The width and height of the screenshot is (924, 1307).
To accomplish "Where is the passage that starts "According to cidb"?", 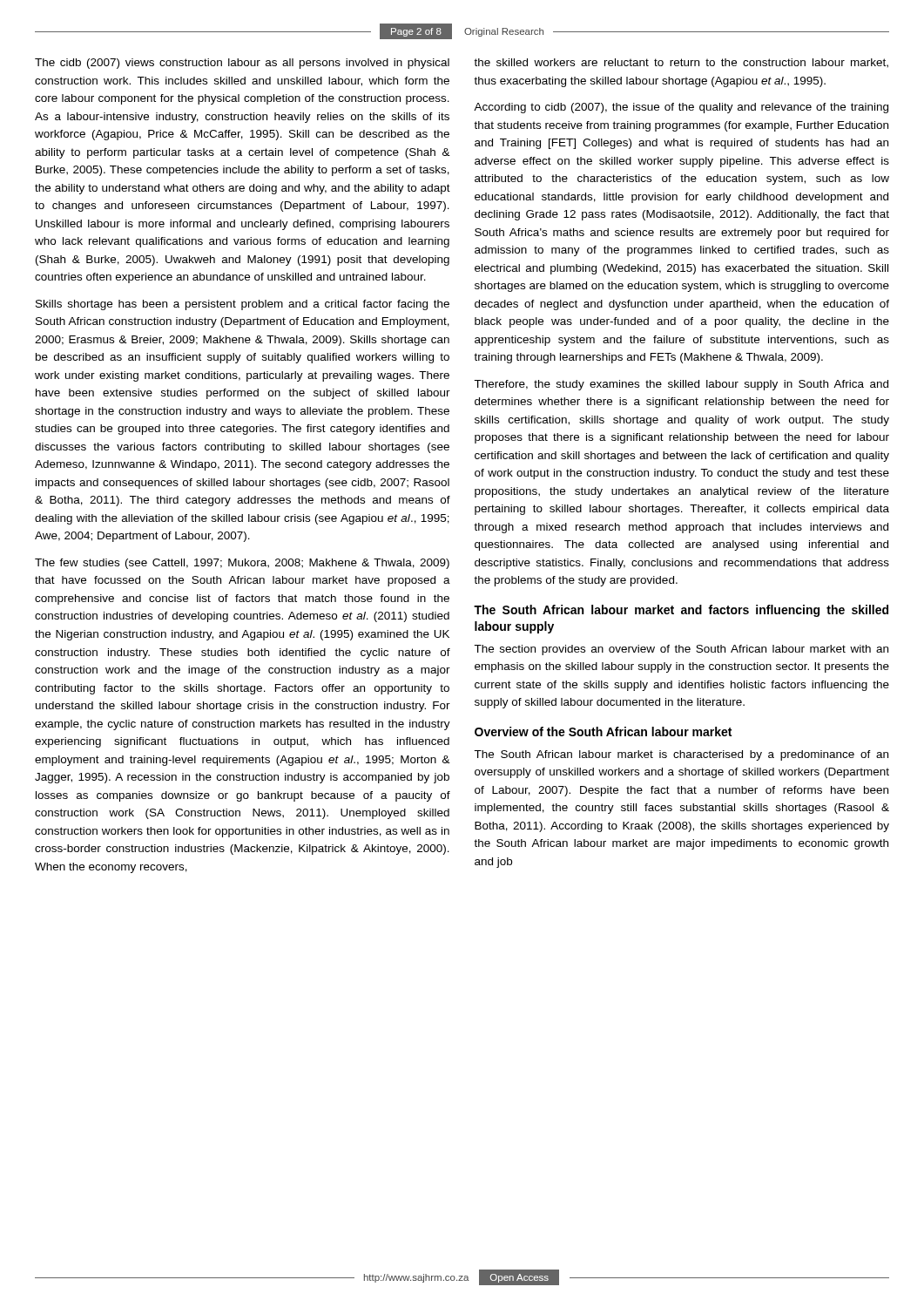I will pyautogui.click(x=682, y=233).
